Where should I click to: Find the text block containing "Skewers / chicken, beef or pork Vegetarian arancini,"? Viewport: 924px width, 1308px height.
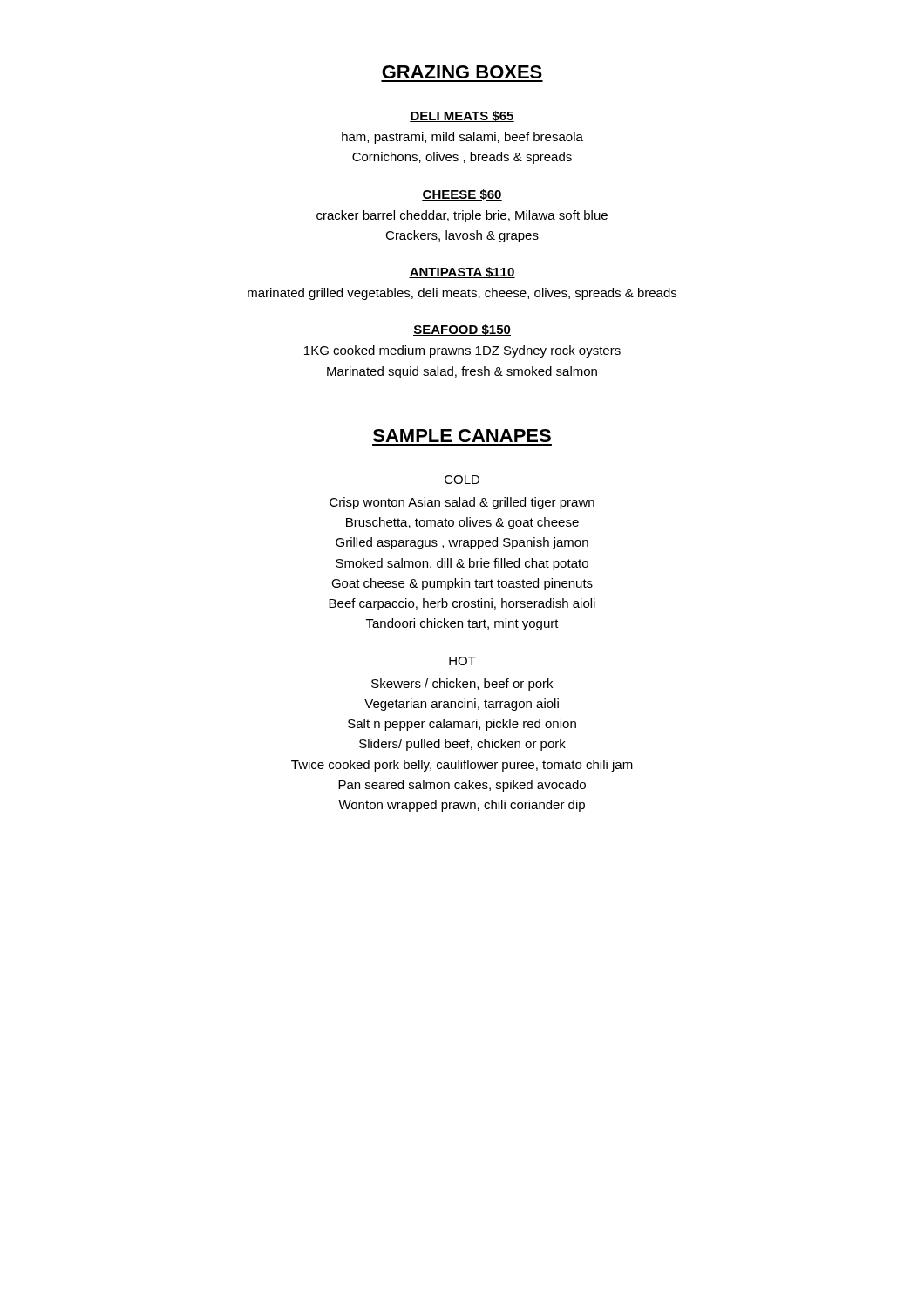point(462,744)
